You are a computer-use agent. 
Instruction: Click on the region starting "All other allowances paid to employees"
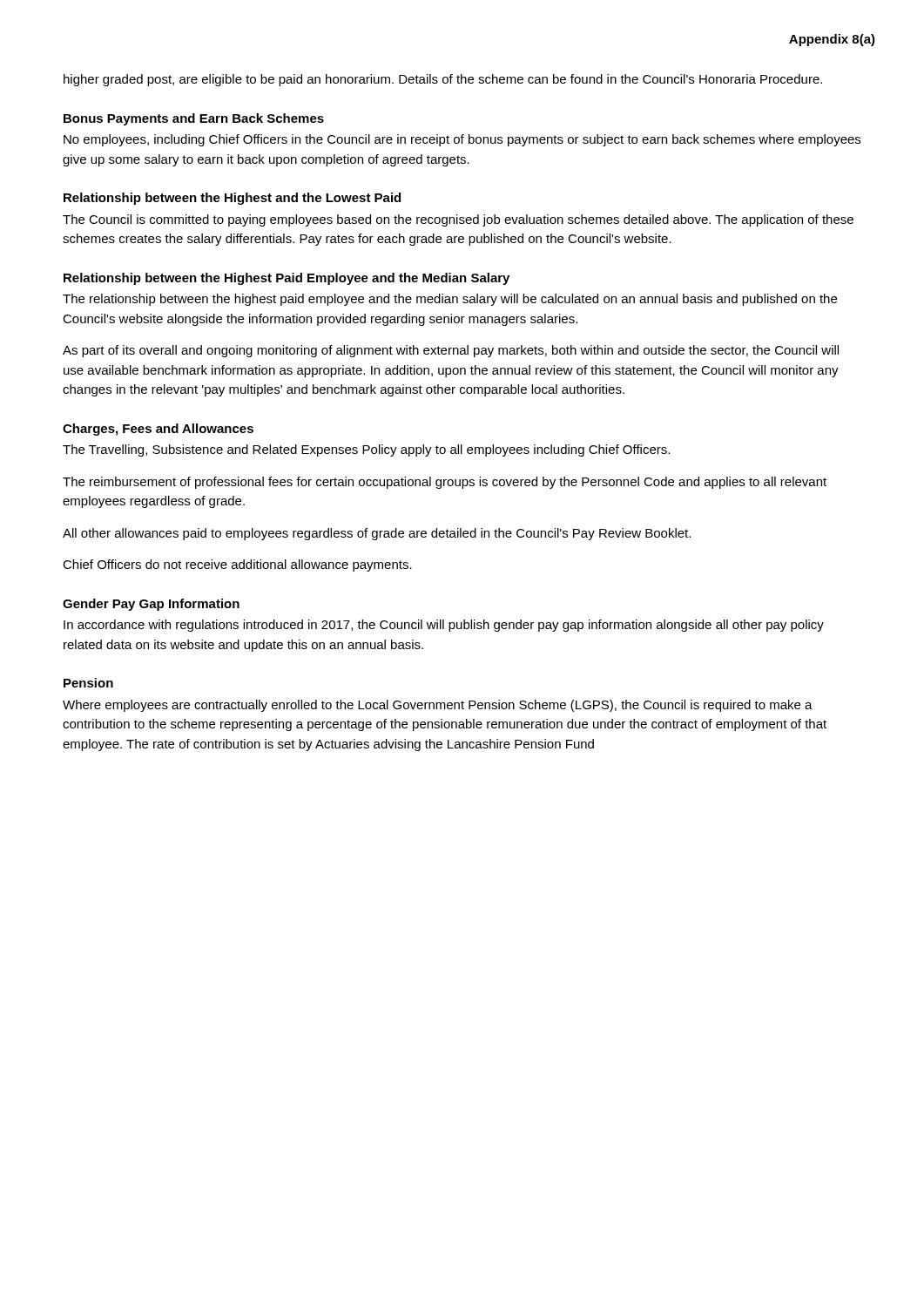[377, 532]
